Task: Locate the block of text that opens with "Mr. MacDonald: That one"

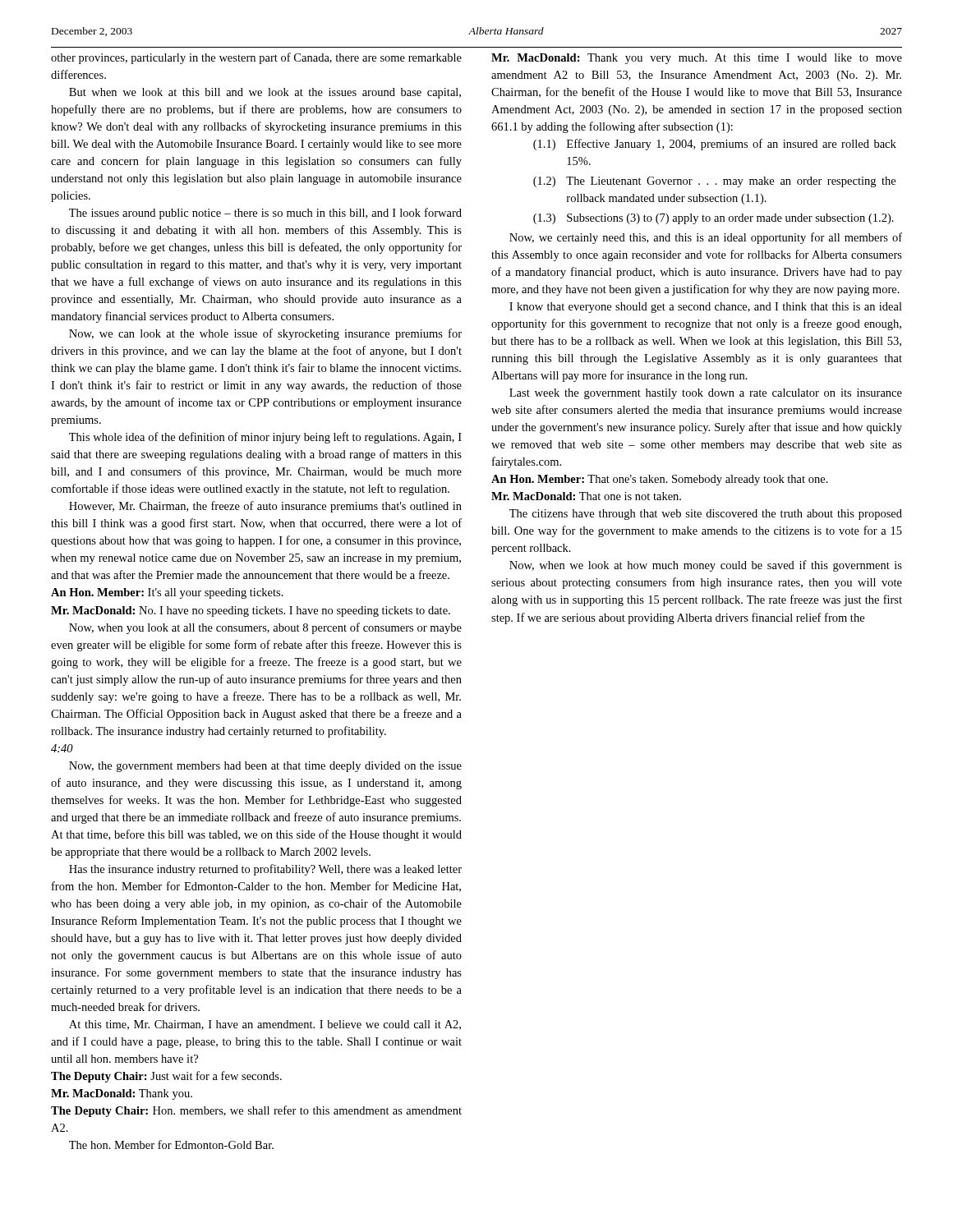Action: point(586,496)
